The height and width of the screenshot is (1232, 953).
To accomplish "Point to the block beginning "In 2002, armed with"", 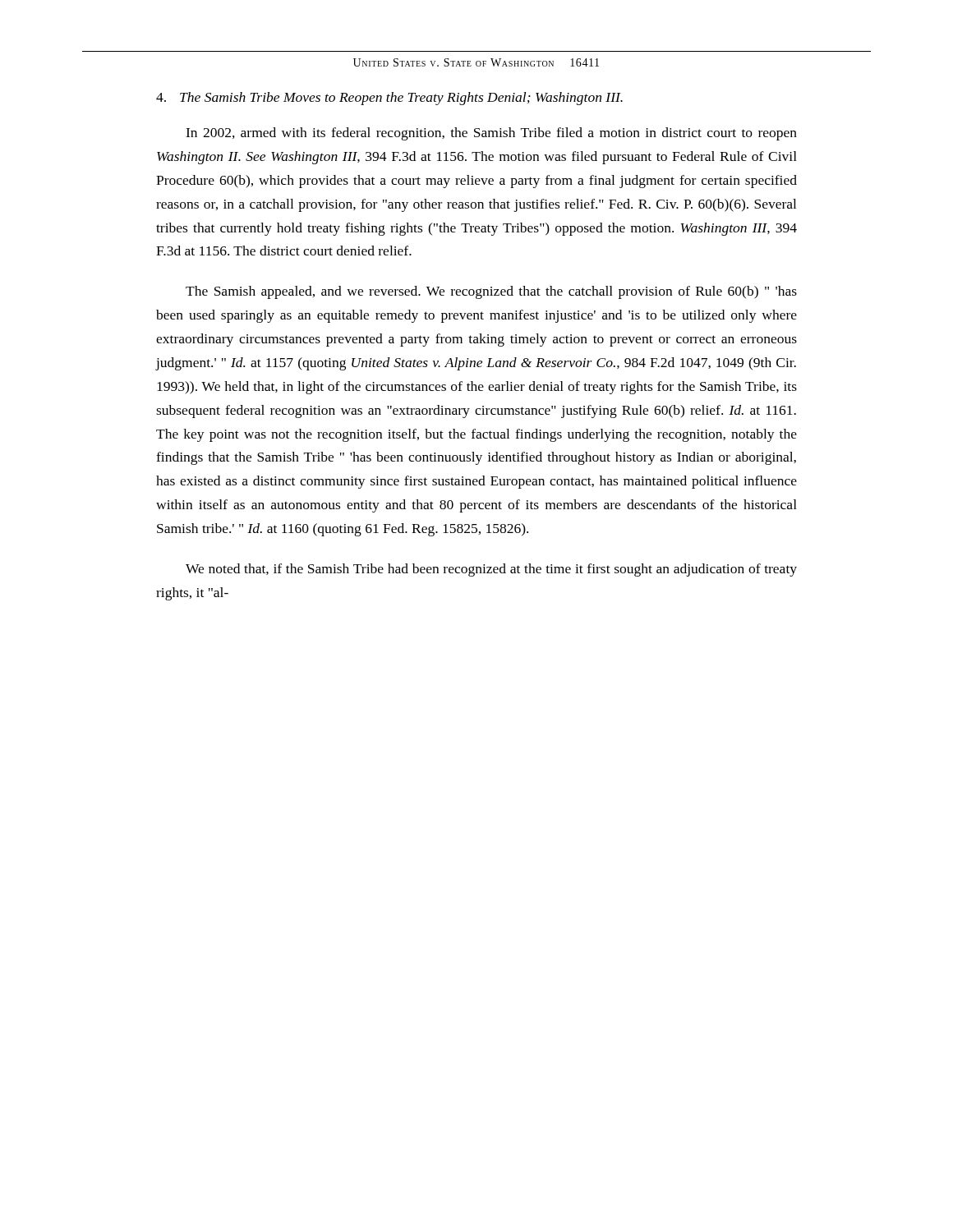I will (476, 192).
